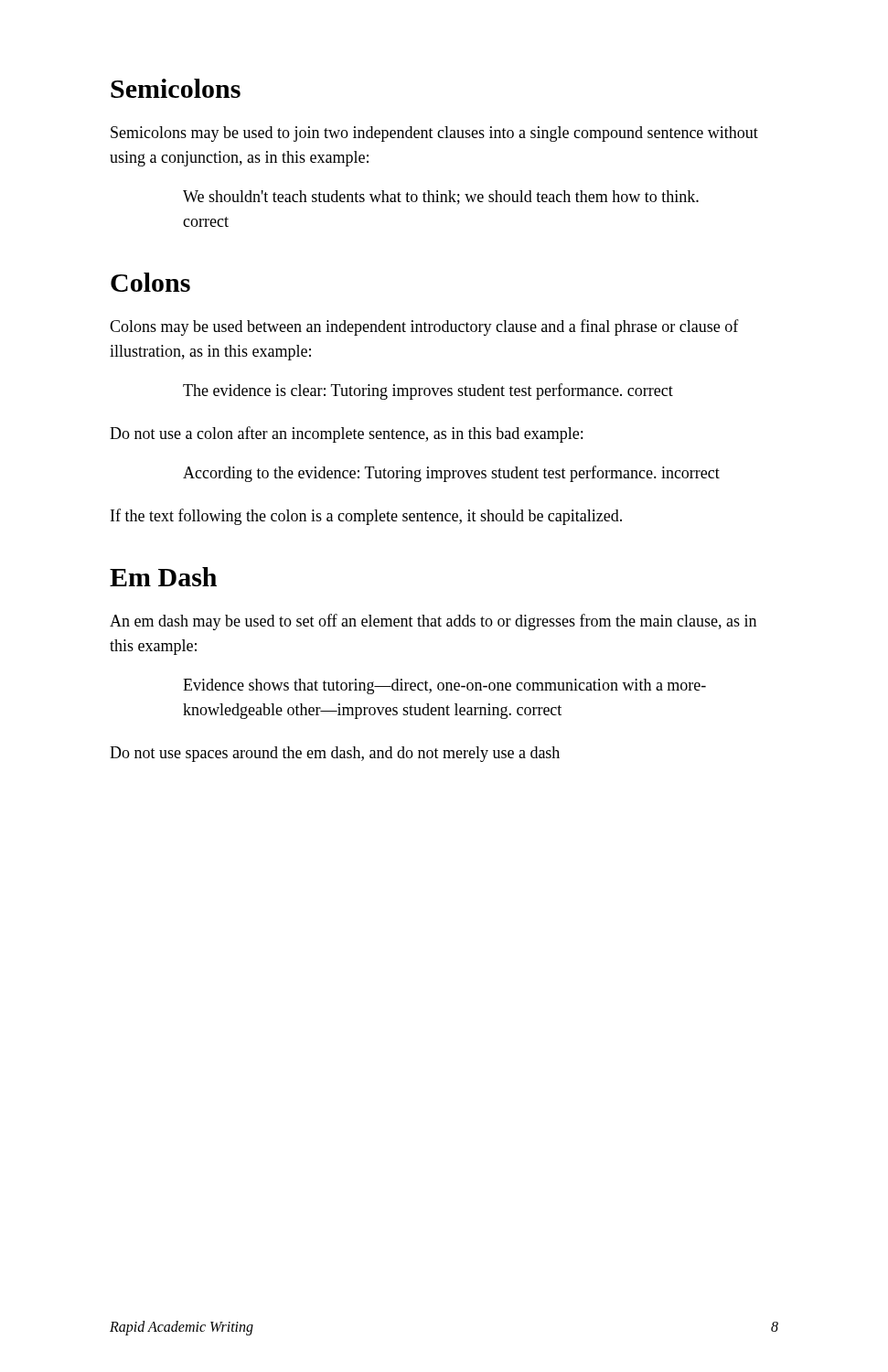Point to the text block starting "Do not use spaces around the em"

[335, 753]
